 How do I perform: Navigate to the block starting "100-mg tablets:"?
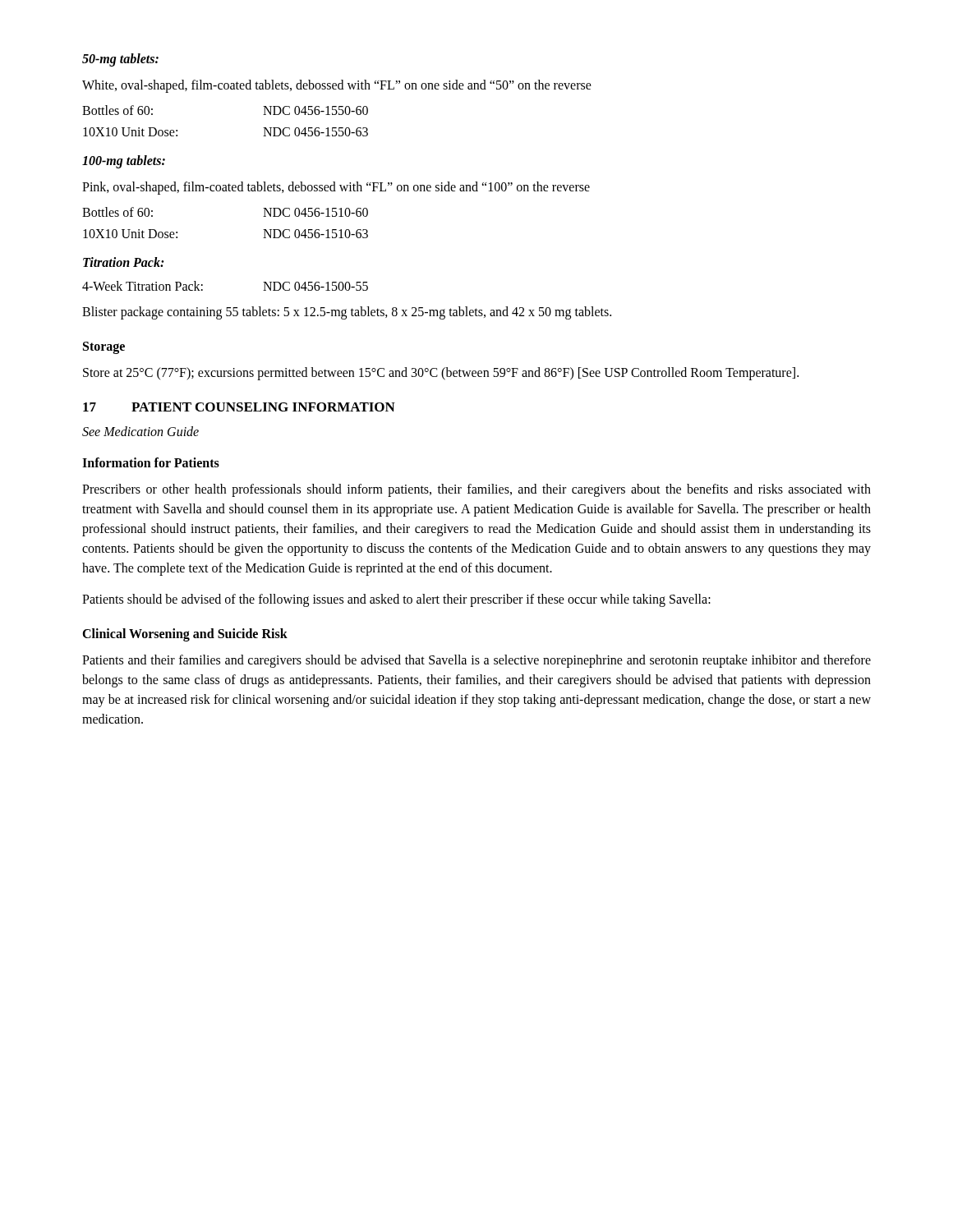124,162
